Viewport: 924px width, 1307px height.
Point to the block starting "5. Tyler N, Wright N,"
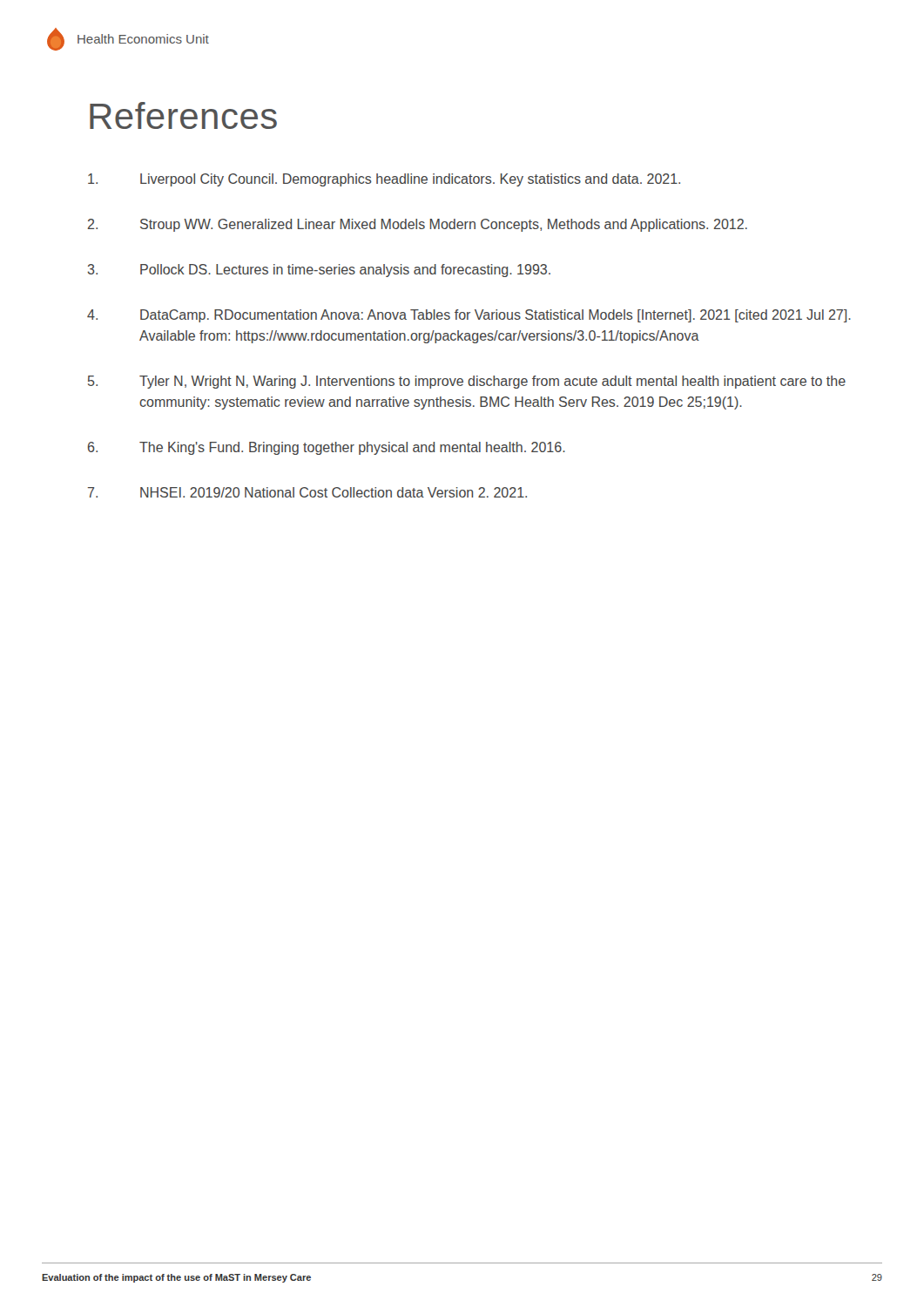point(471,392)
